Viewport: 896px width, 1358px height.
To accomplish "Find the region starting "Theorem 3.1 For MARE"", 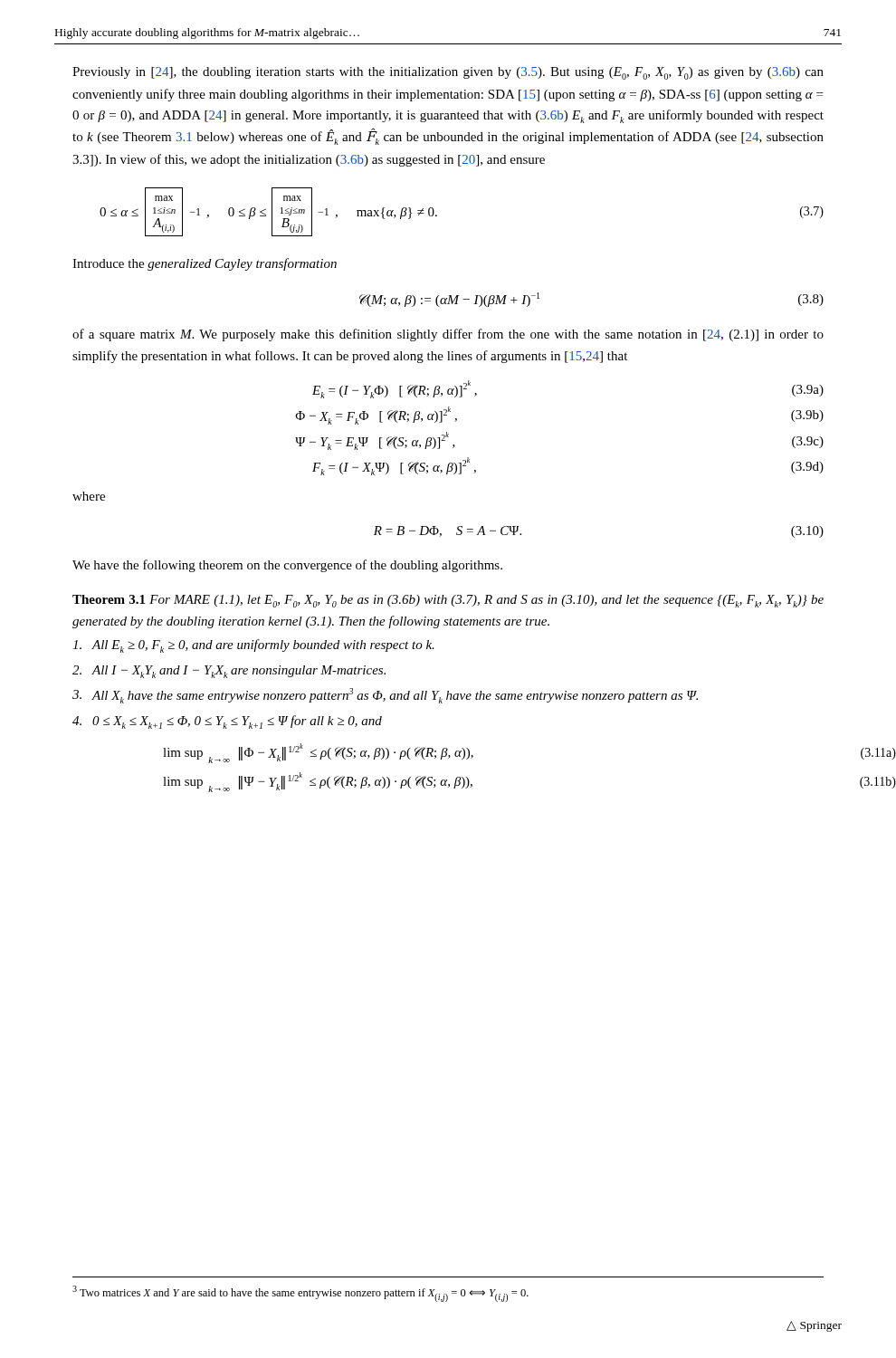I will click(x=448, y=611).
